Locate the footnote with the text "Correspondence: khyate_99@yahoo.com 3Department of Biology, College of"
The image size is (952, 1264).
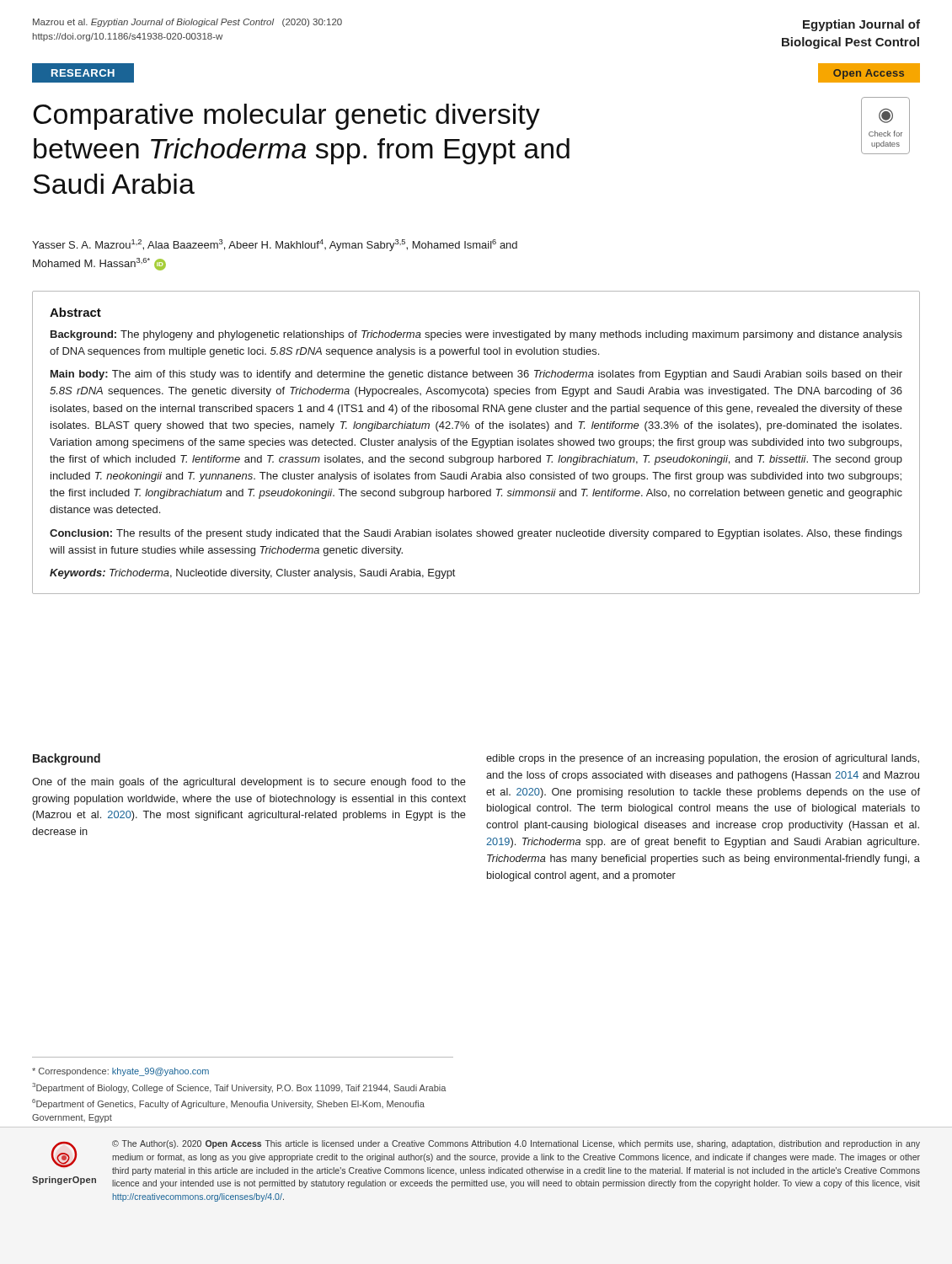pyautogui.click(x=243, y=1102)
